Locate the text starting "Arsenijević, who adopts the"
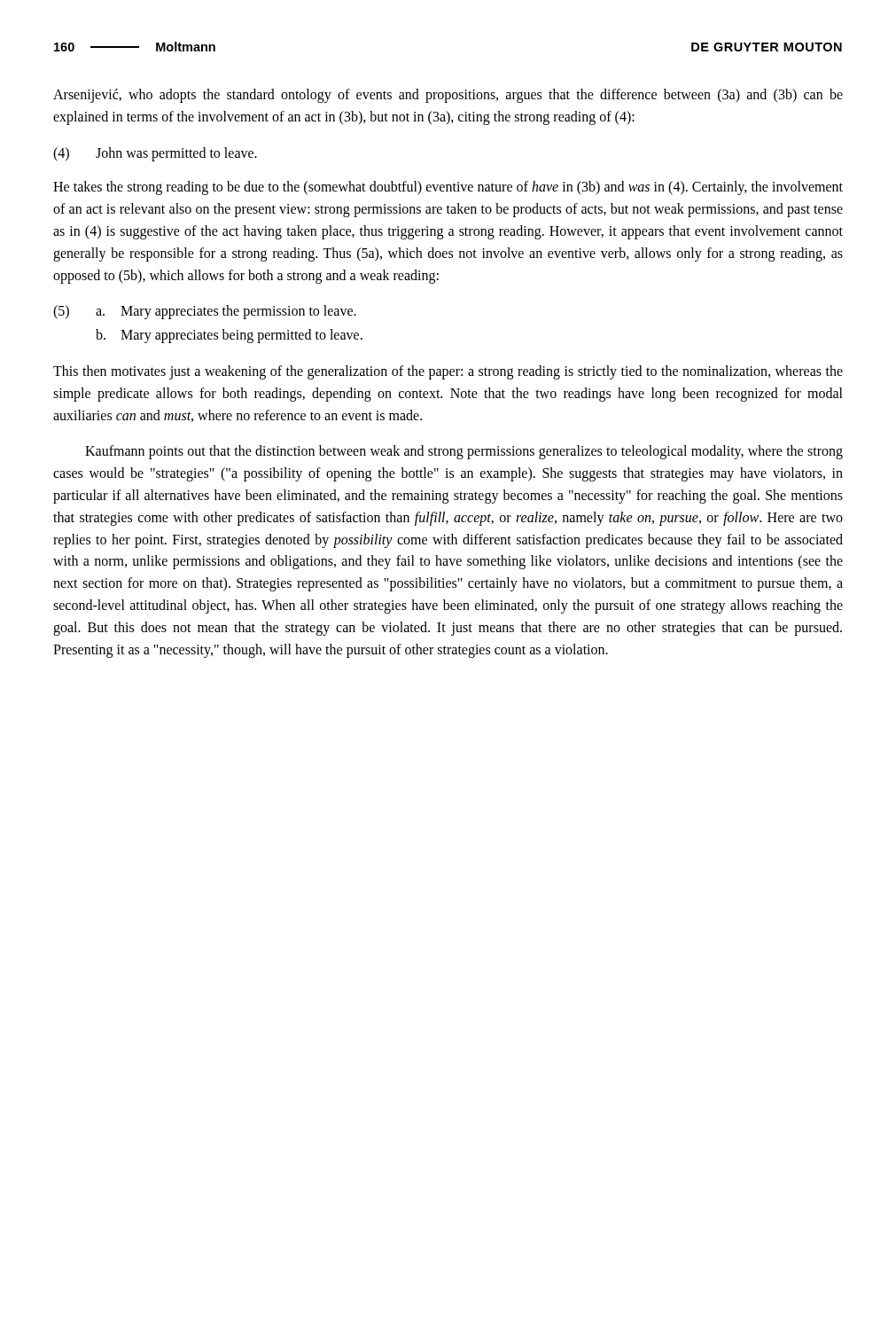 coord(448,106)
